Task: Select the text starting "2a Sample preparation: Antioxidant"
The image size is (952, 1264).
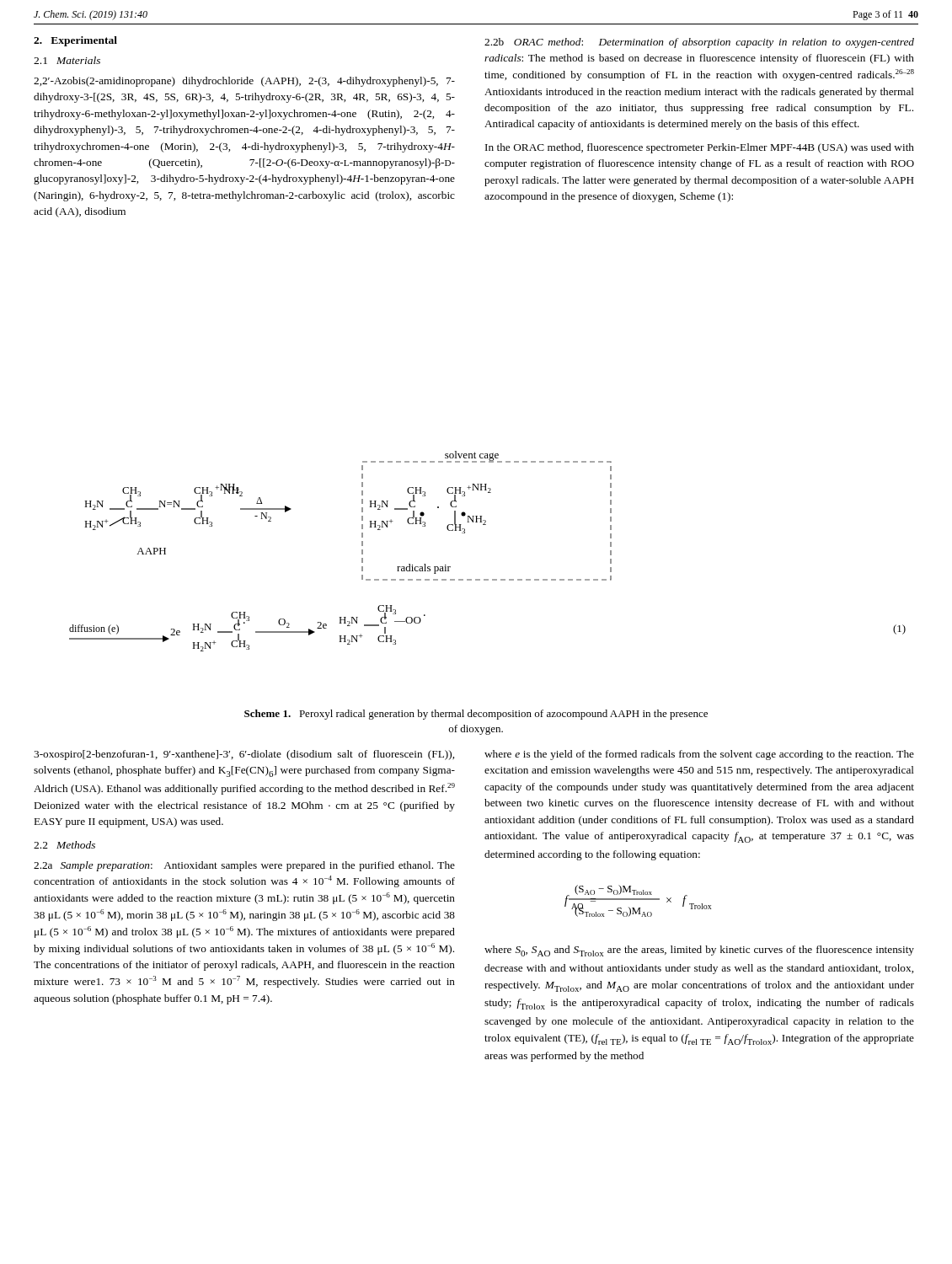Action: coord(244,931)
